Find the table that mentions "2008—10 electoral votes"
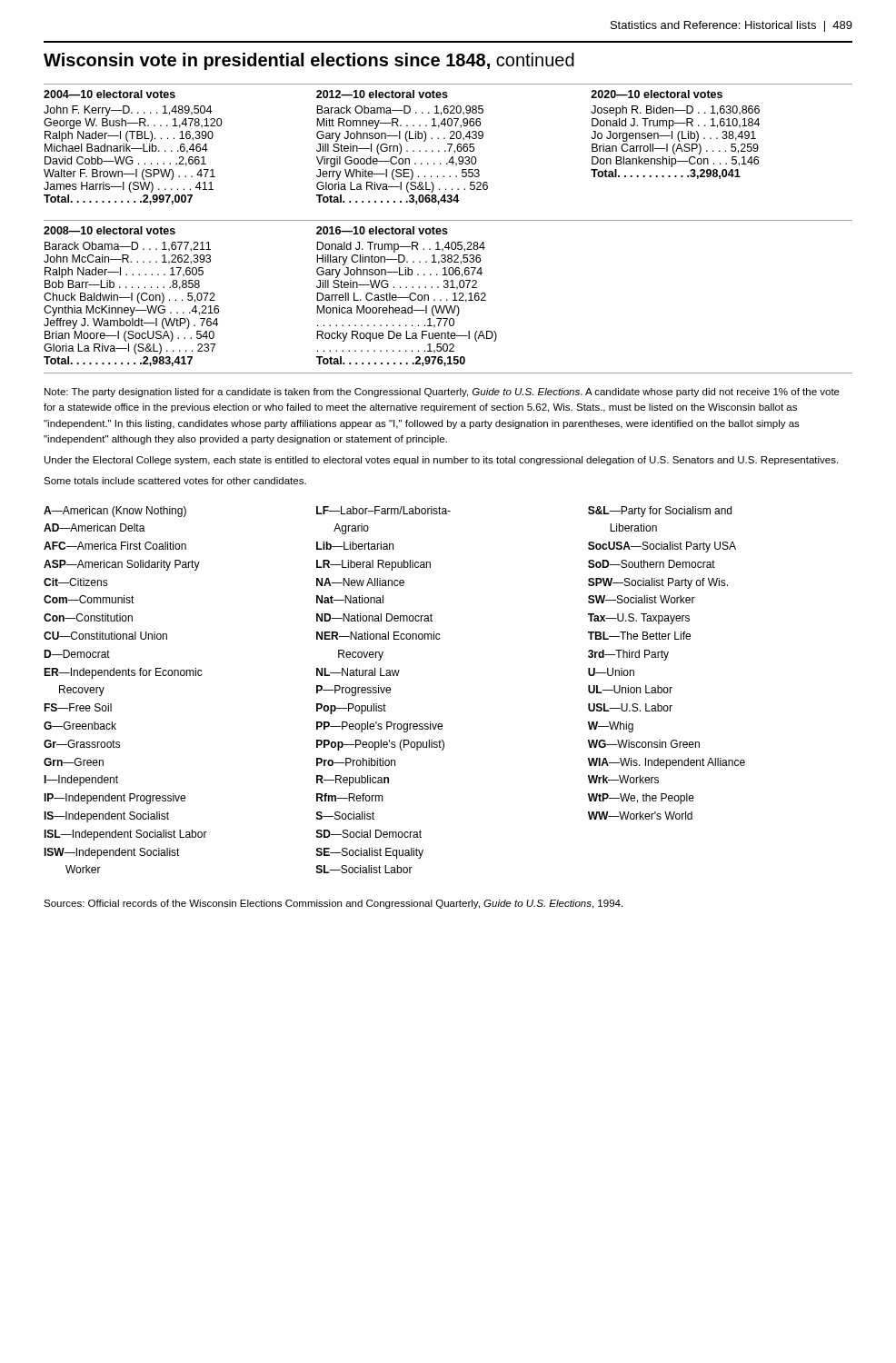 pyautogui.click(x=448, y=297)
